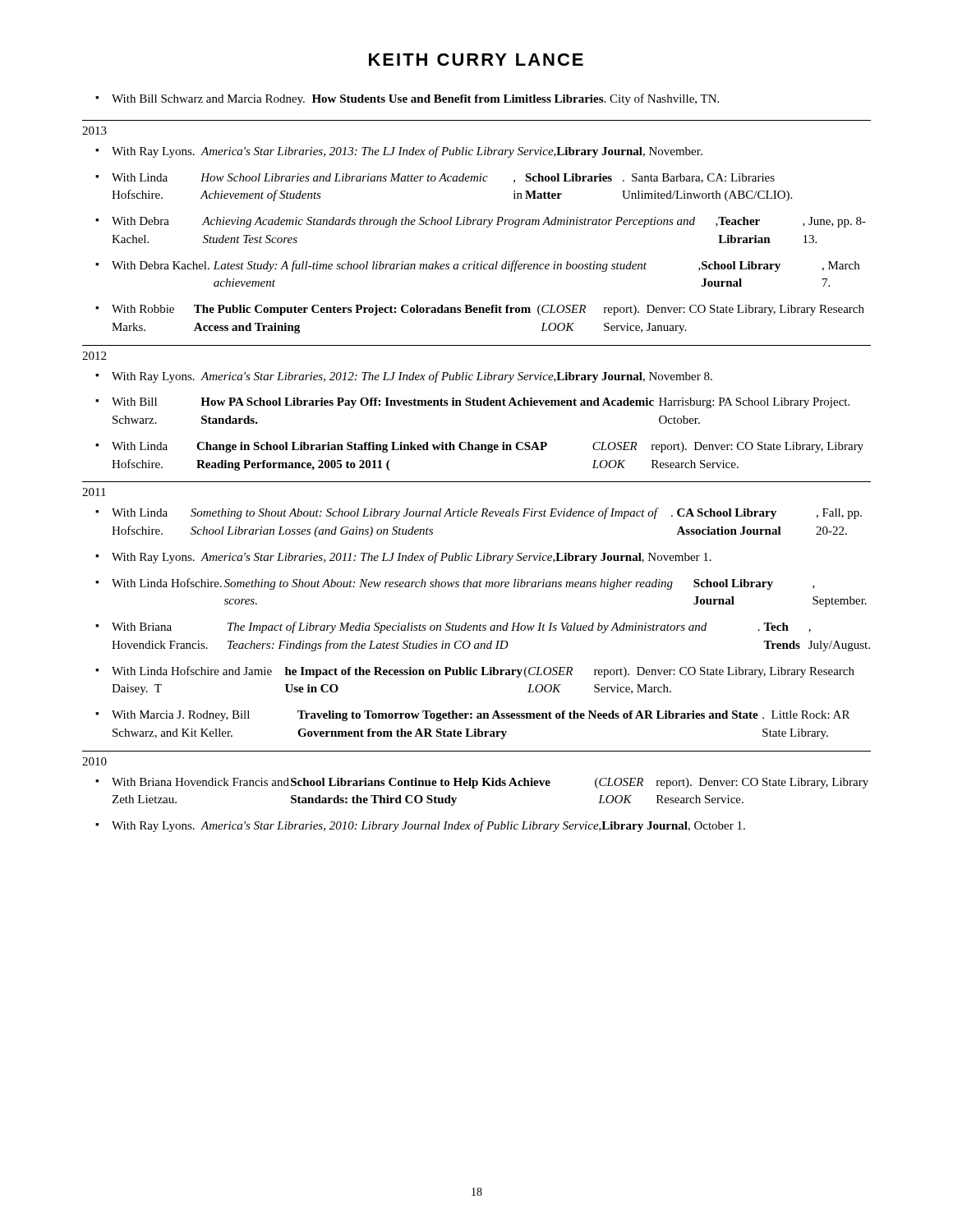Locate the element starting "With Linda Hofschire. Change in School"

coord(488,455)
